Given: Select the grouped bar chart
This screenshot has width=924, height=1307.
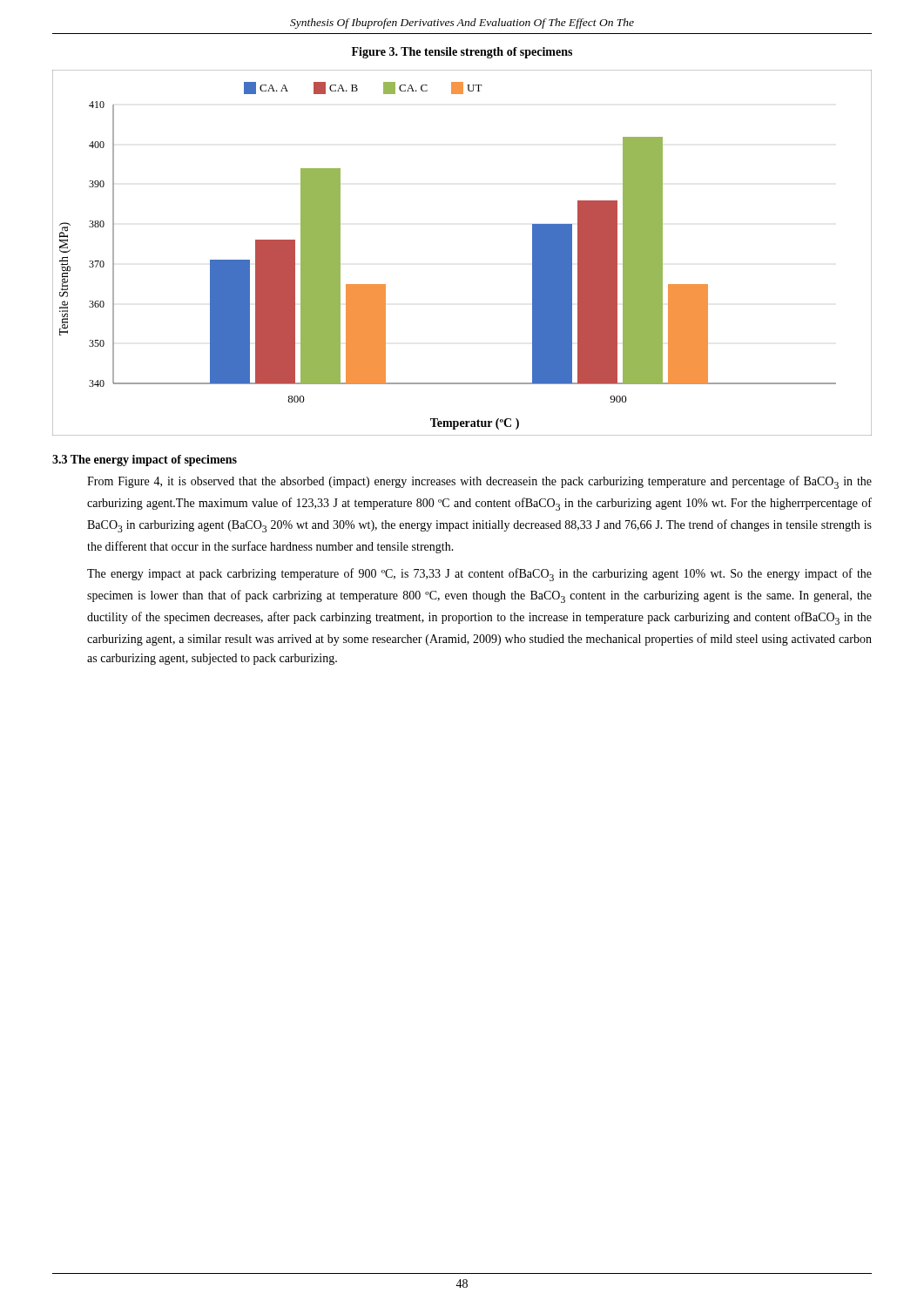Looking at the screenshot, I should click(x=462, y=253).
